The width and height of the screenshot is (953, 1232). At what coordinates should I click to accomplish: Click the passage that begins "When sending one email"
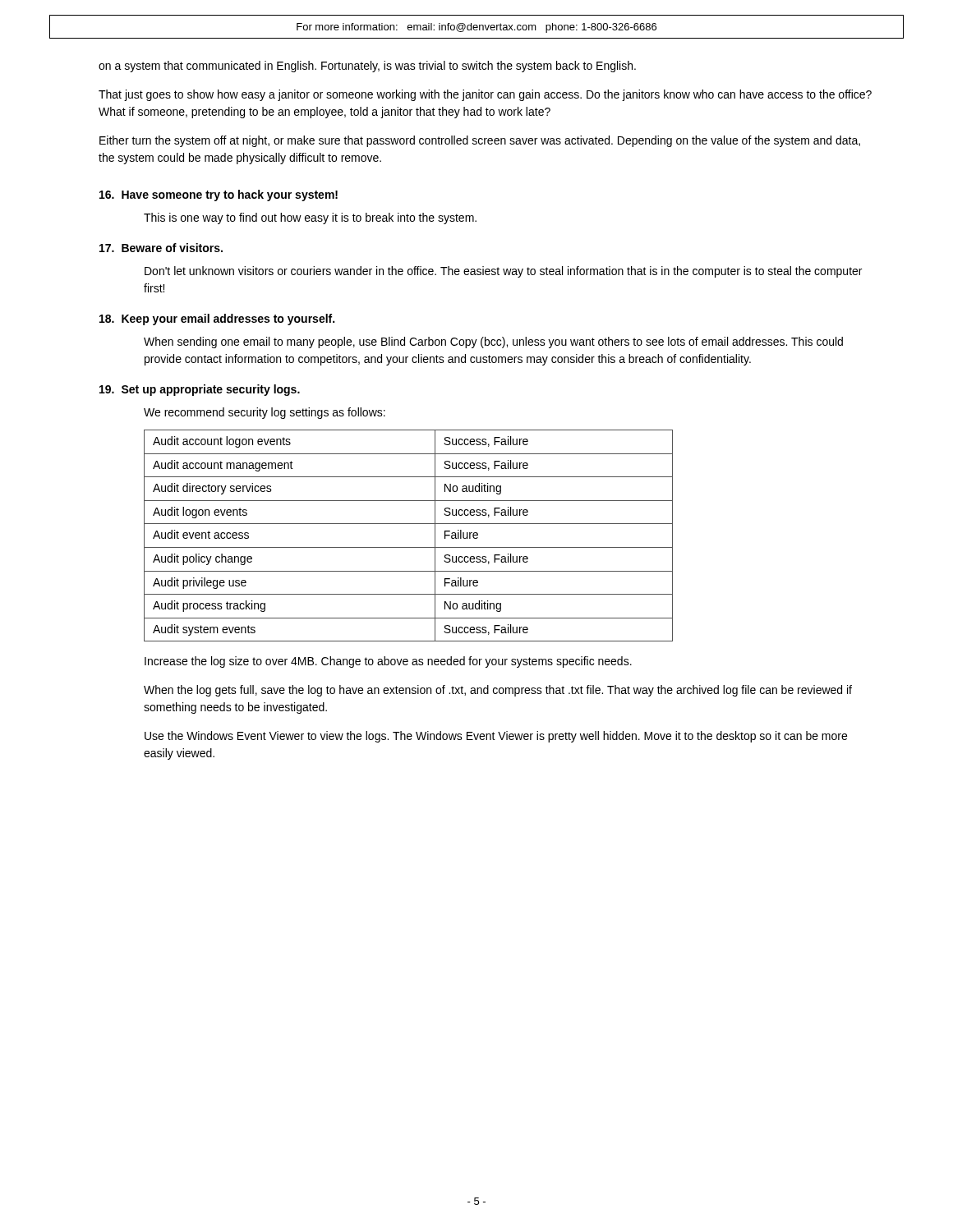(x=494, y=350)
